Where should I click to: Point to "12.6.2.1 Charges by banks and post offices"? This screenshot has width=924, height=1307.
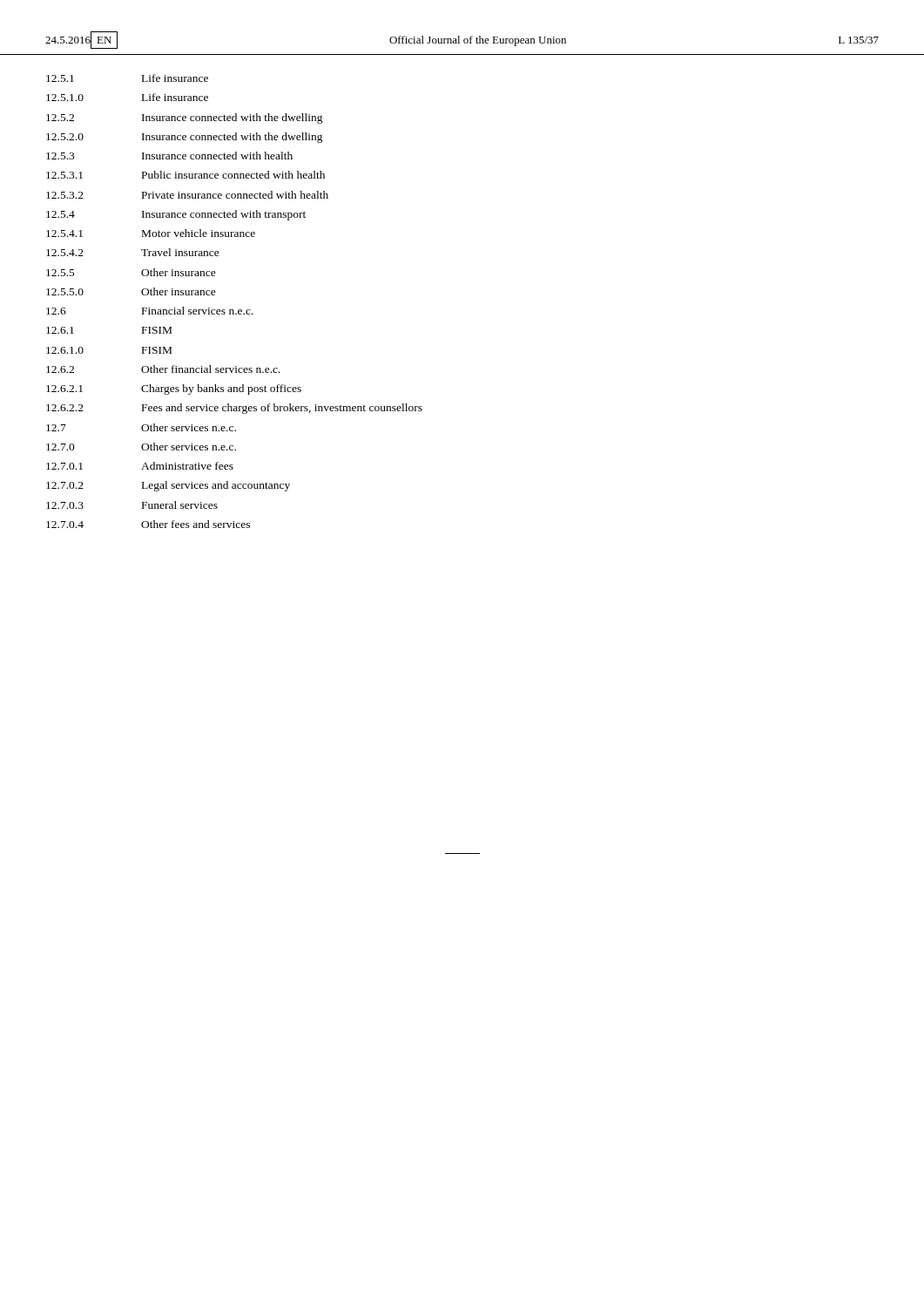174,389
